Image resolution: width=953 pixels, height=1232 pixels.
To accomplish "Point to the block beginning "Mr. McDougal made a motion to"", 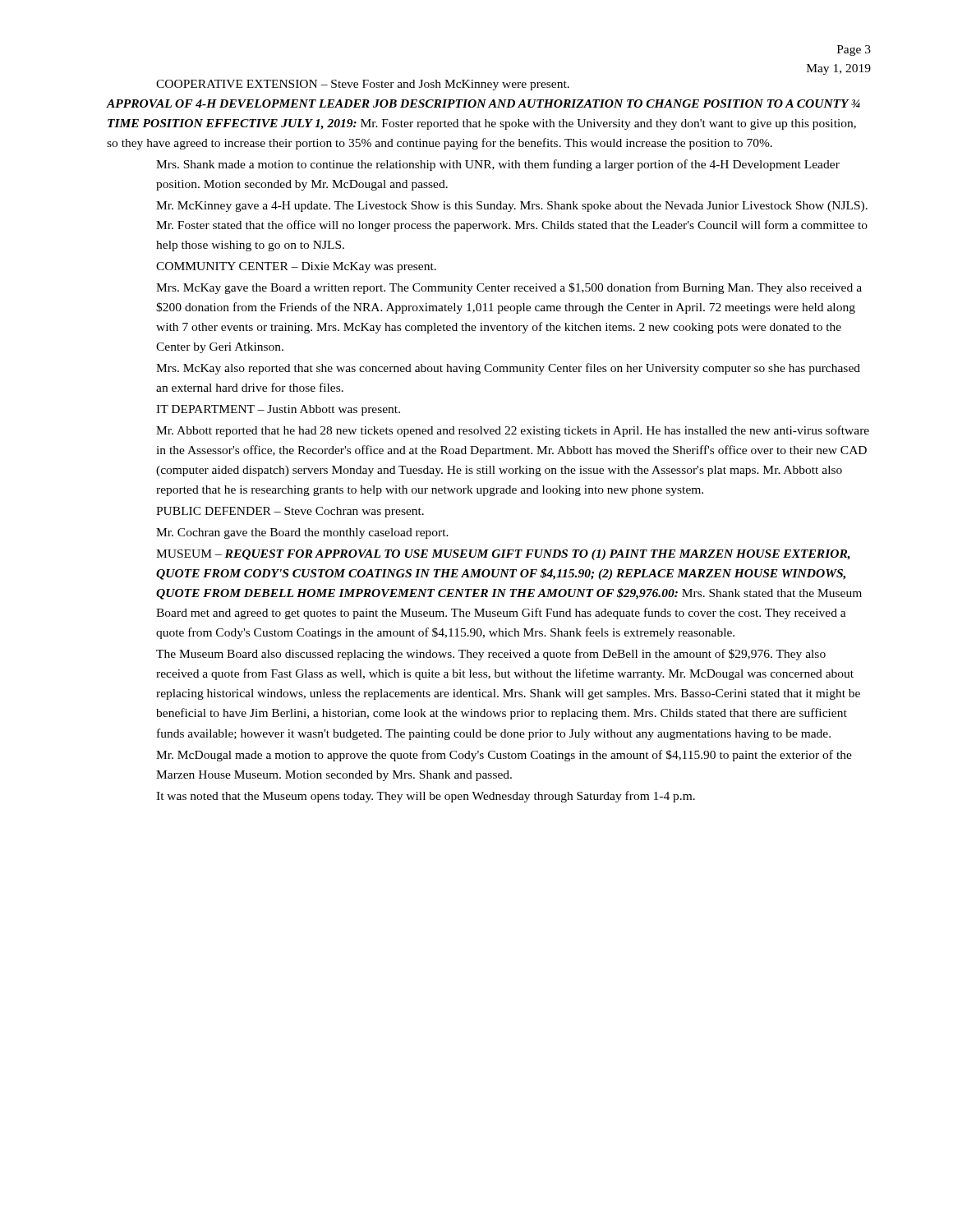I will 513,764.
